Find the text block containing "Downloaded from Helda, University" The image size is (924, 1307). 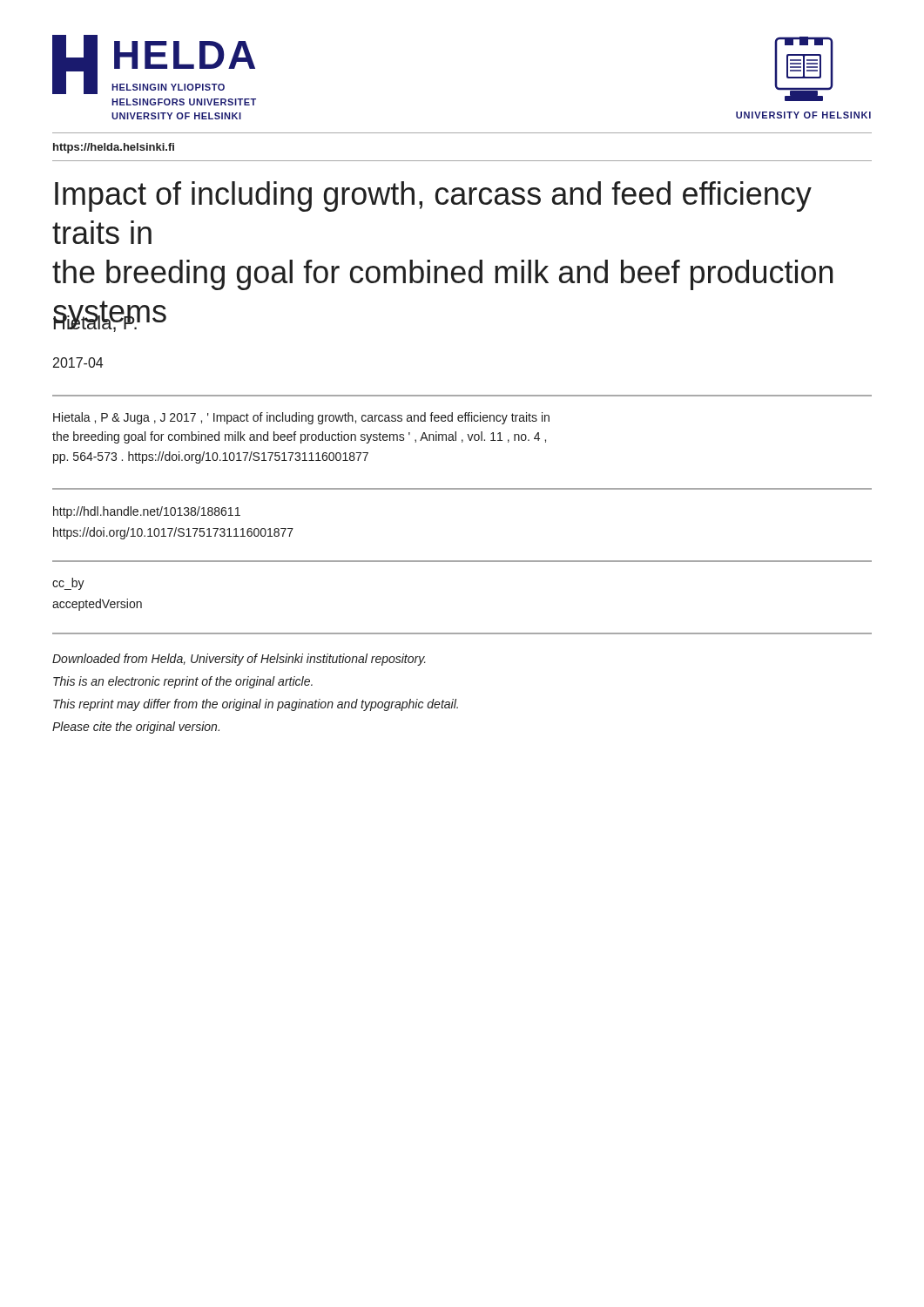tap(462, 693)
